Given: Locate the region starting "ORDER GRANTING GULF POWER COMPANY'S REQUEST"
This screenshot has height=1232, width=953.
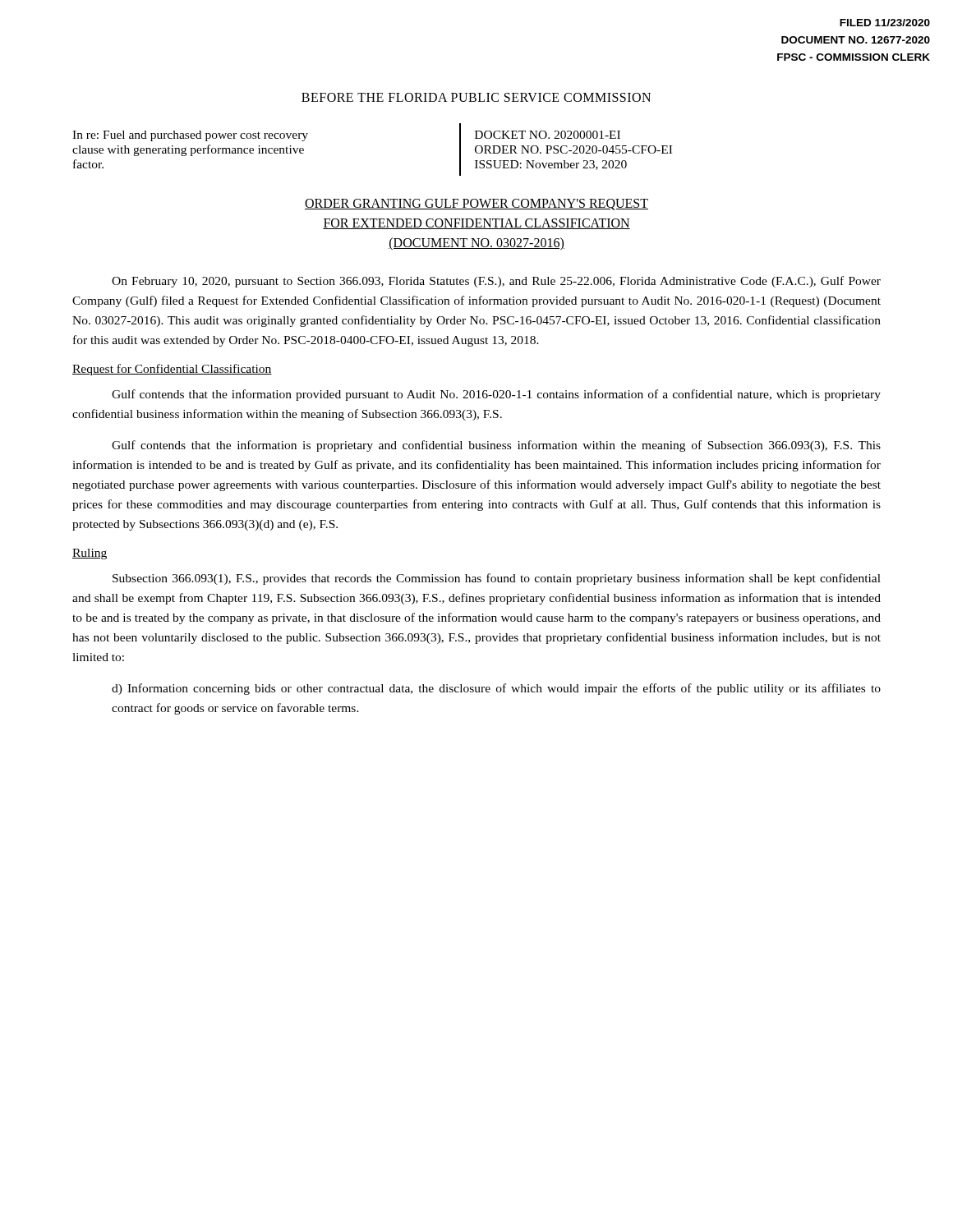Looking at the screenshot, I should [x=476, y=223].
